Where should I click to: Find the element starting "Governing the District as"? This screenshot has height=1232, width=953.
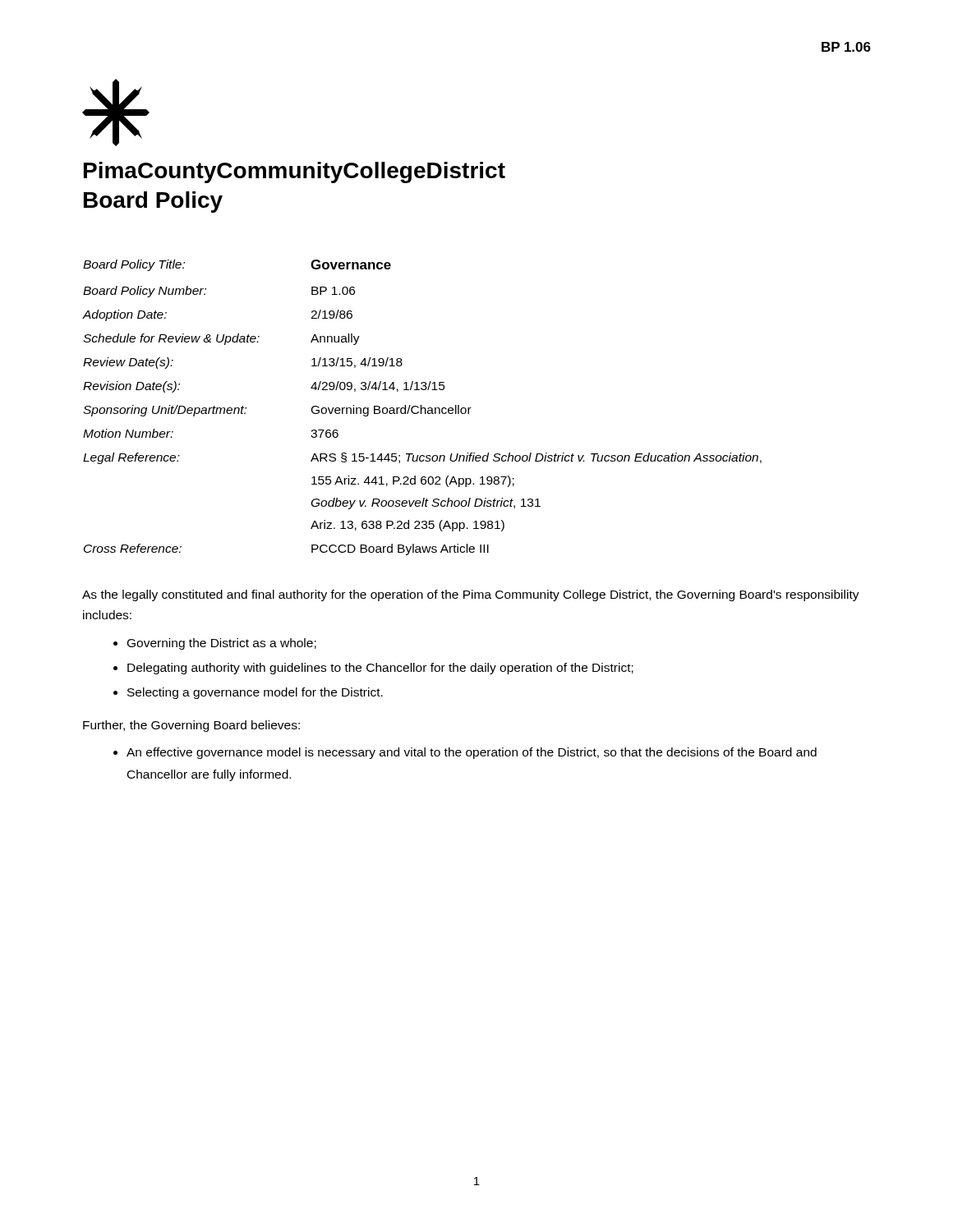point(222,642)
